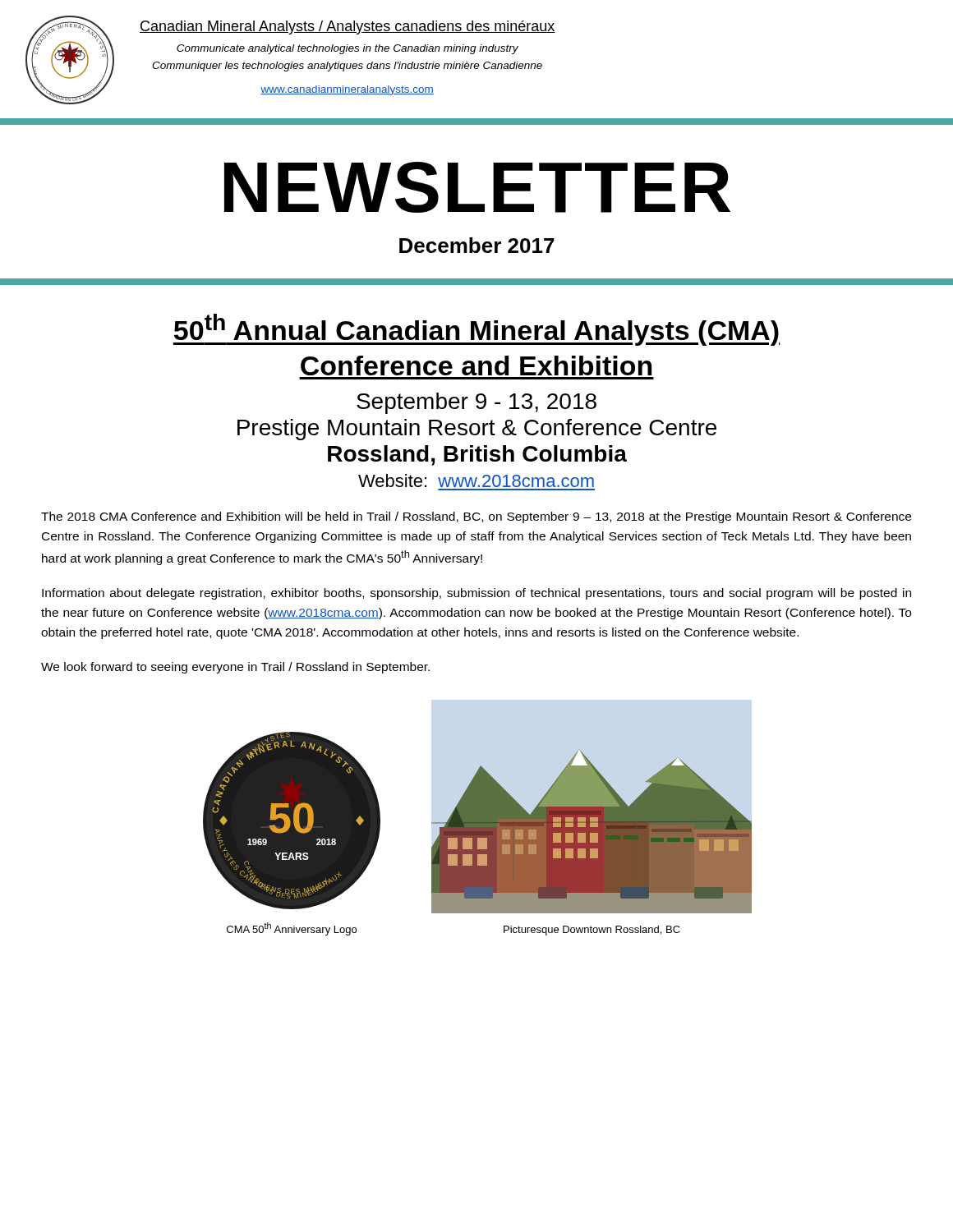Locate the text "December 2017"
953x1232 pixels.
pyautogui.click(x=476, y=246)
